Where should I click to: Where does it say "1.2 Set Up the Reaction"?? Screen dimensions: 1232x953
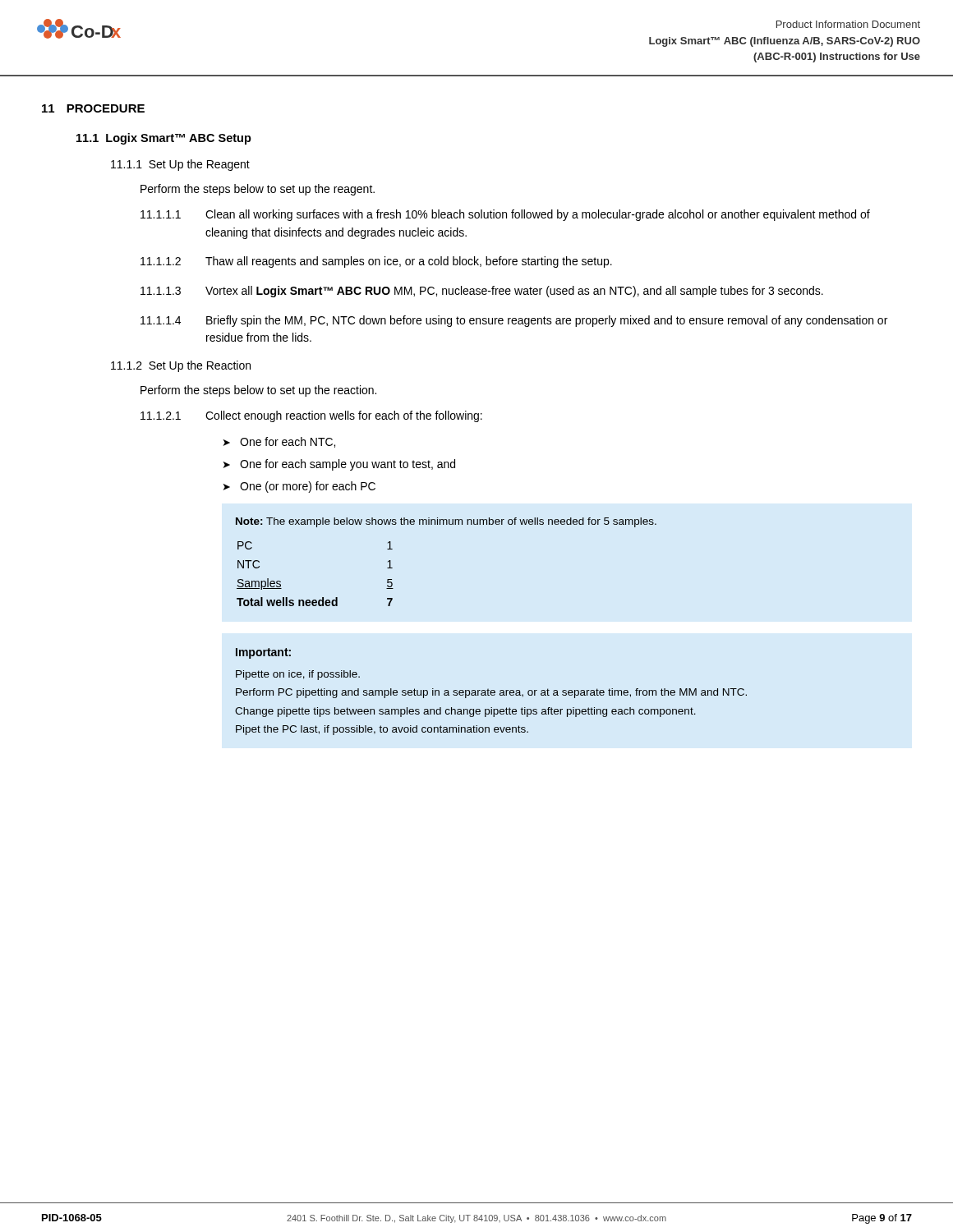181,366
